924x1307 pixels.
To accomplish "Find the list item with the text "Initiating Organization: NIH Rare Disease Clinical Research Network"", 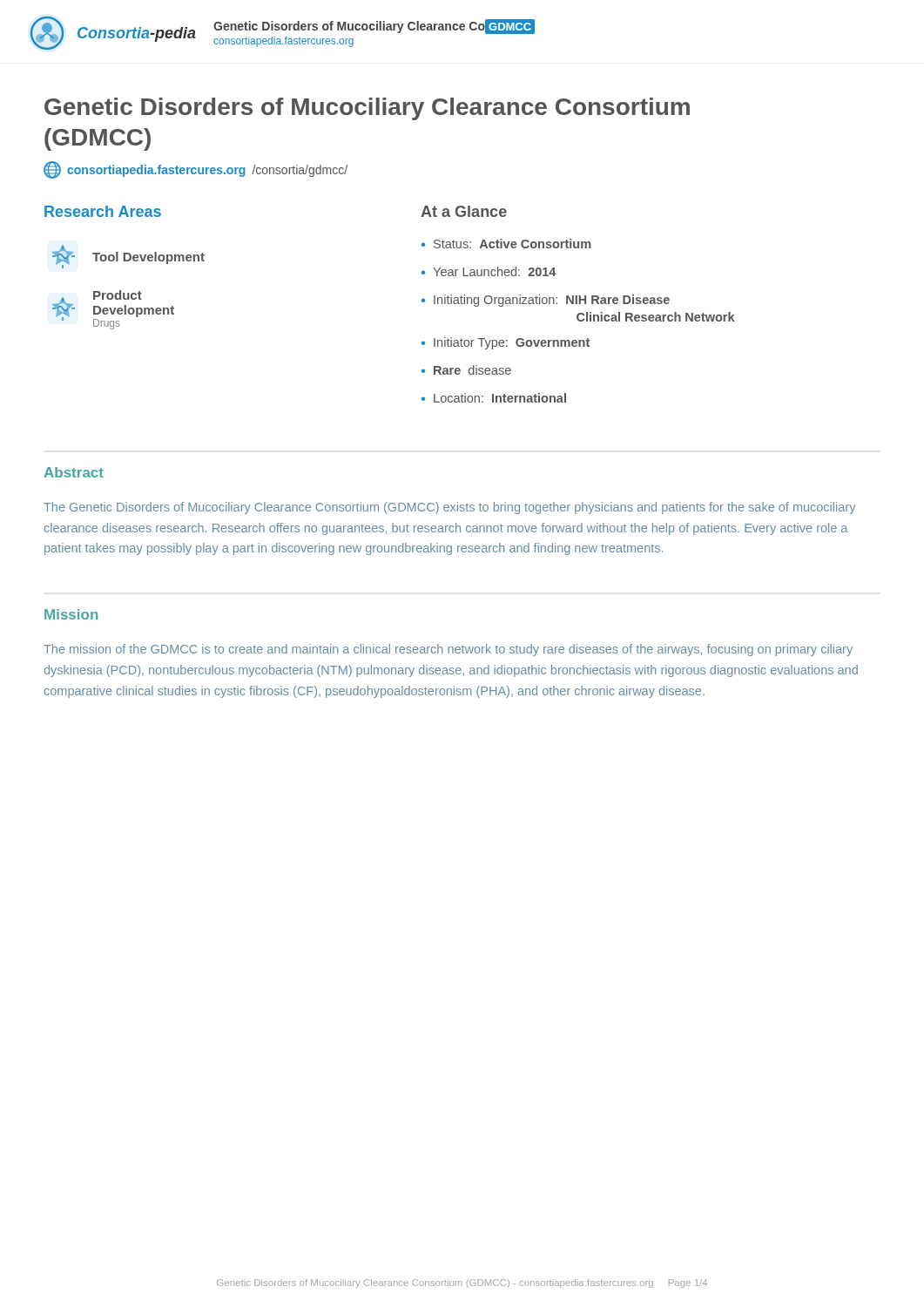I will coord(584,308).
